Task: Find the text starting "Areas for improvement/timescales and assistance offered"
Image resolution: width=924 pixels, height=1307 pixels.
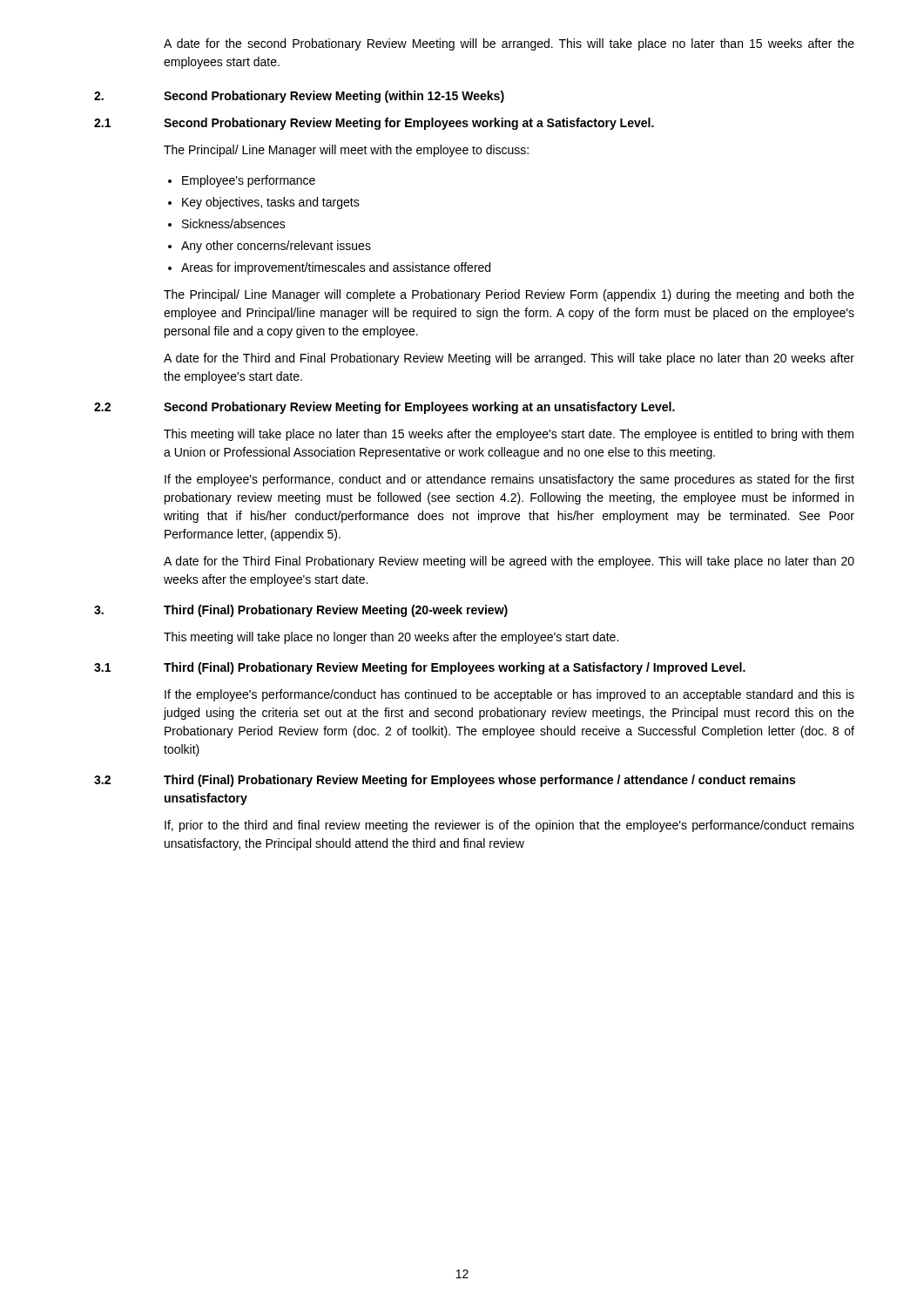Action: 336,267
